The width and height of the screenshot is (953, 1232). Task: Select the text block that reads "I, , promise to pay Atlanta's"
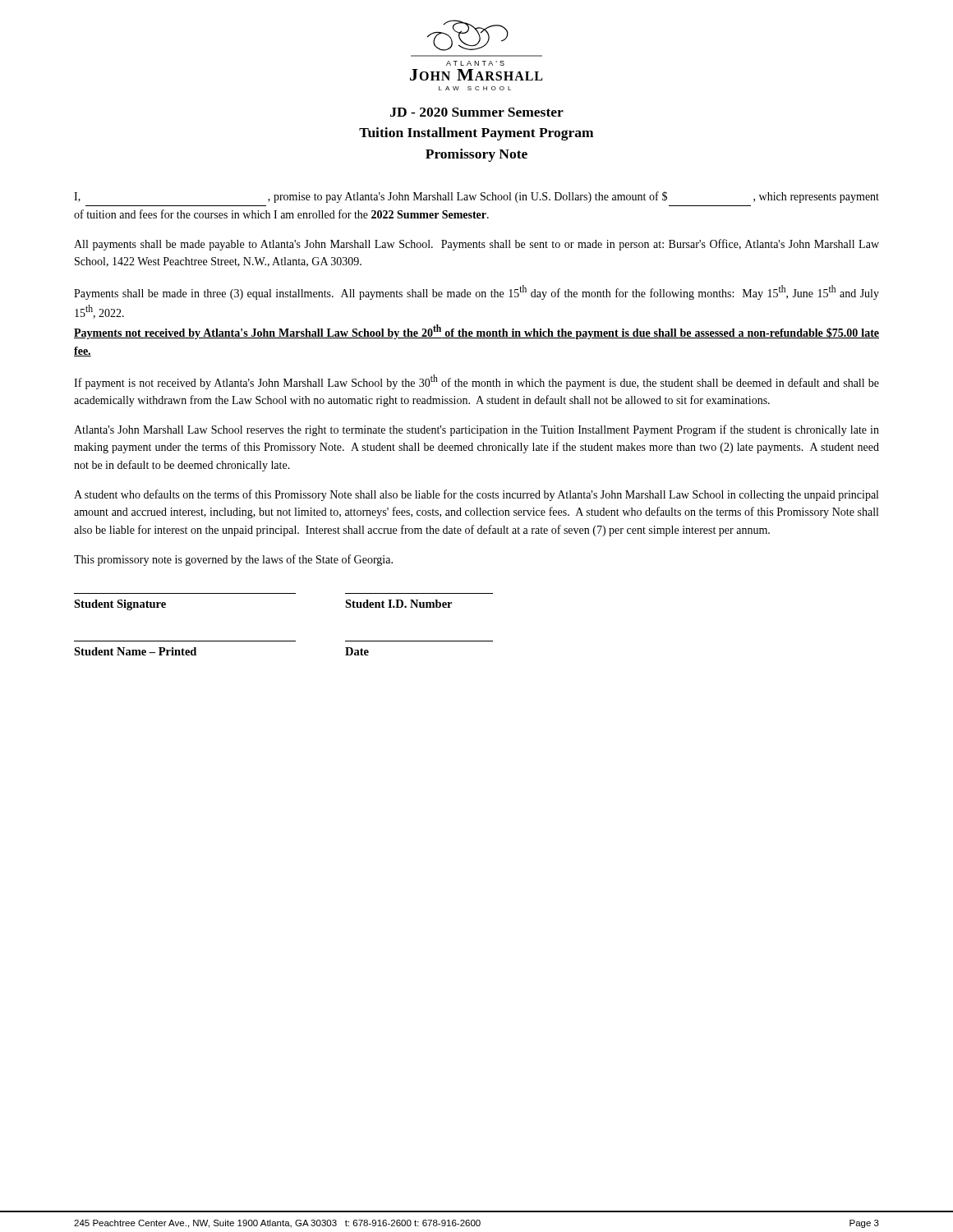coord(476,204)
